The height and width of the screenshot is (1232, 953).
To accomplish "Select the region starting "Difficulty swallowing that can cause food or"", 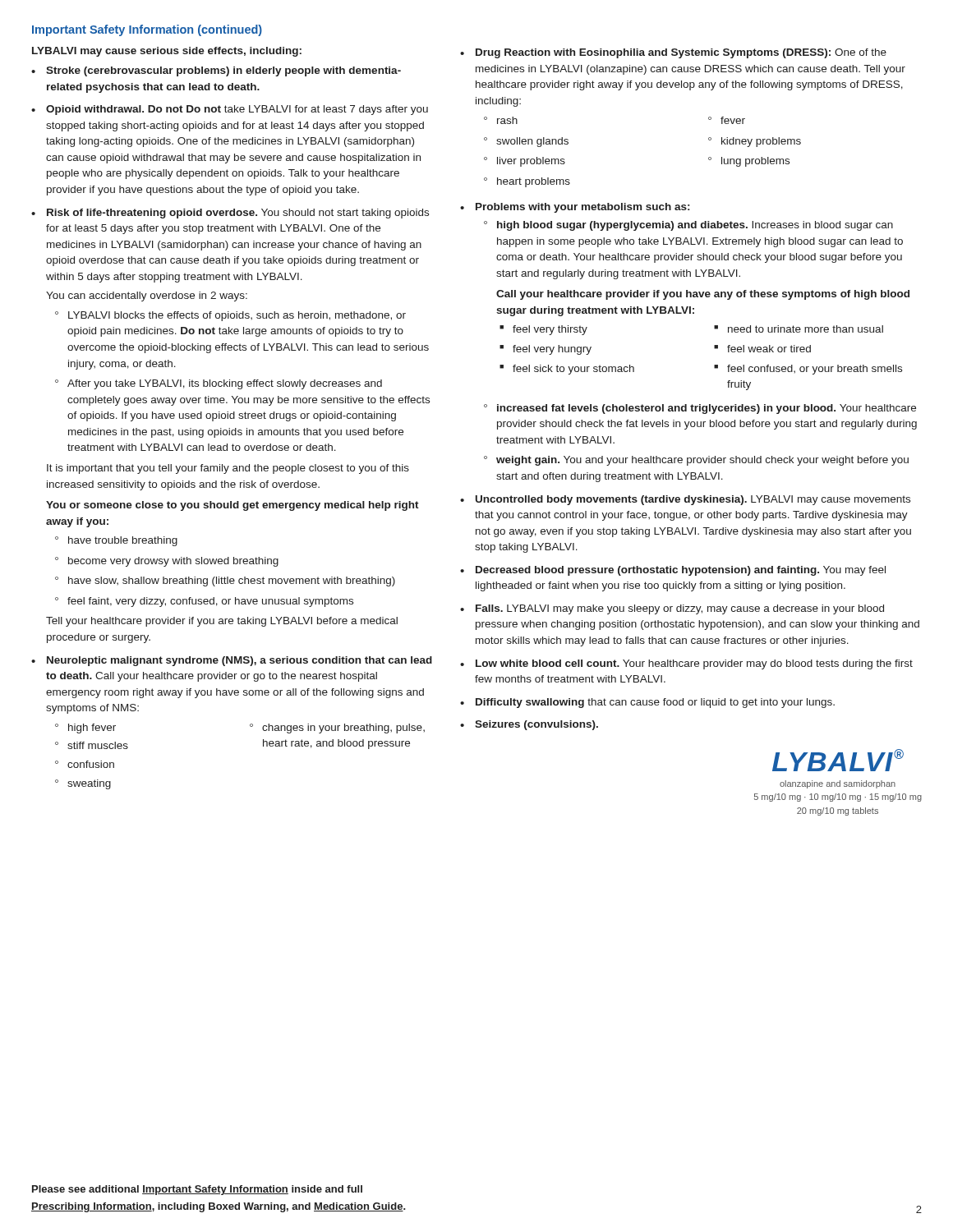I will point(655,702).
